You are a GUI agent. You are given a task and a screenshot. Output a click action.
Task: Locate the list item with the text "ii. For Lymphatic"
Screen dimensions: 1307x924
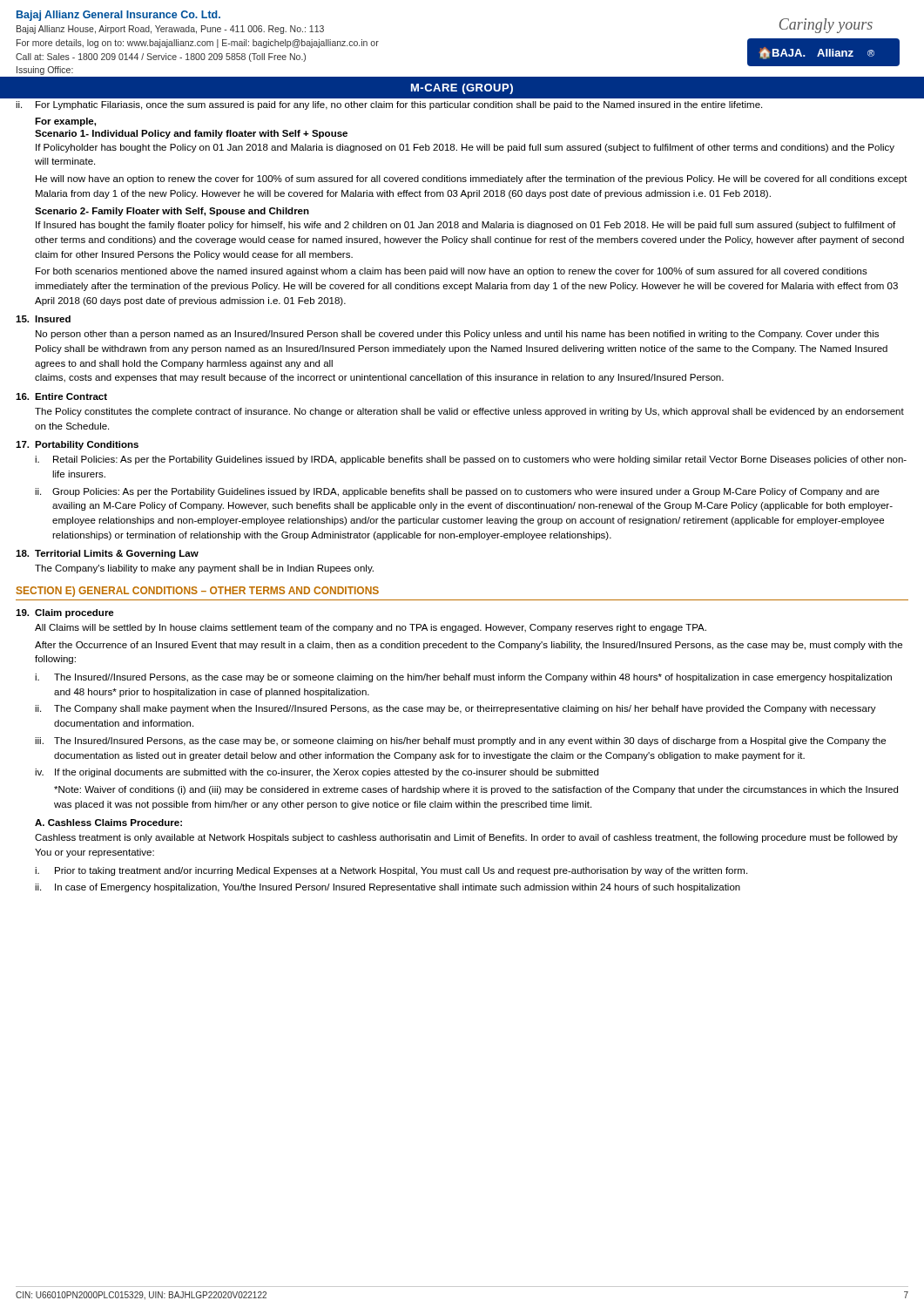[x=462, y=105]
